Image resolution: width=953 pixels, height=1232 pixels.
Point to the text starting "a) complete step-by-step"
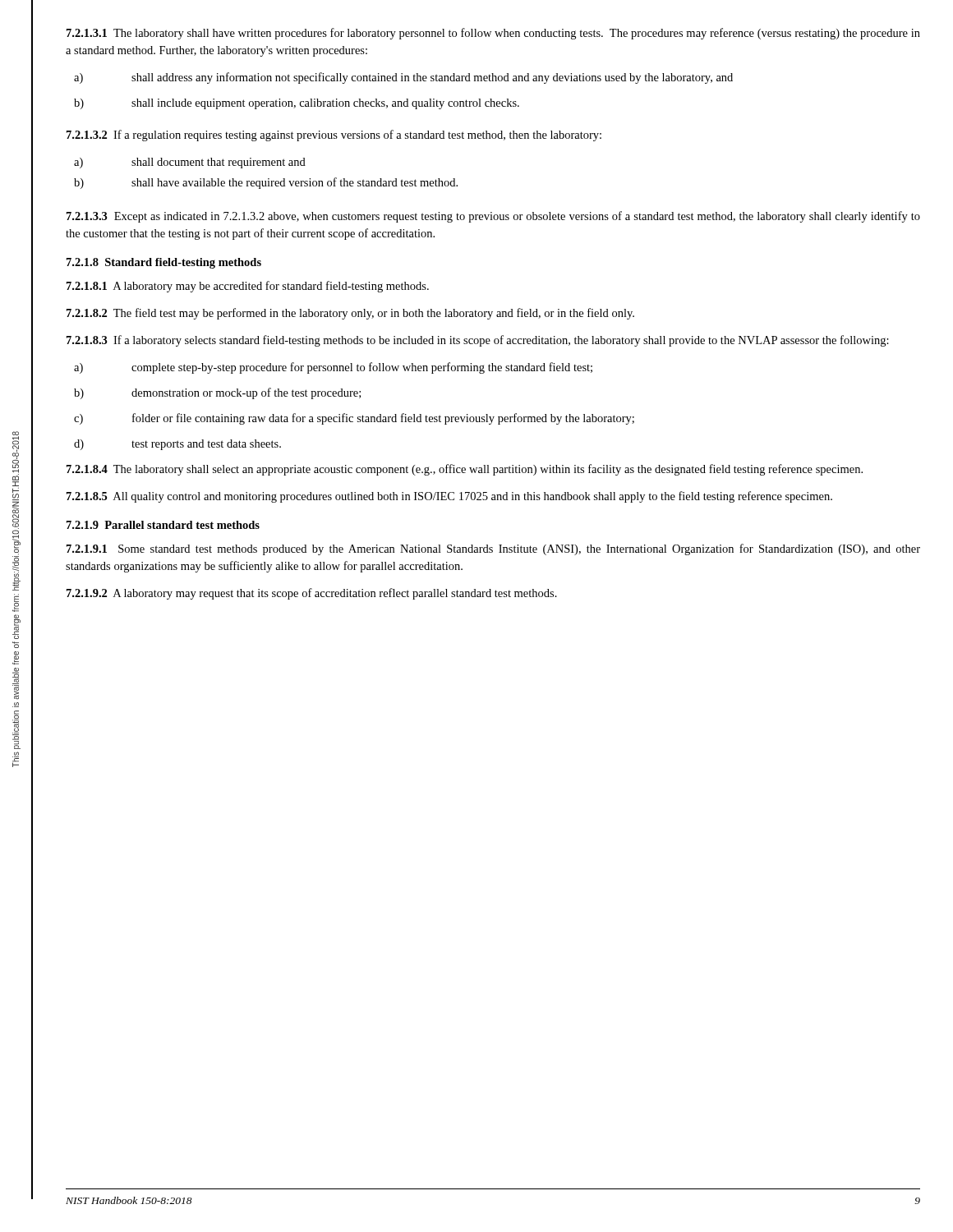(493, 368)
